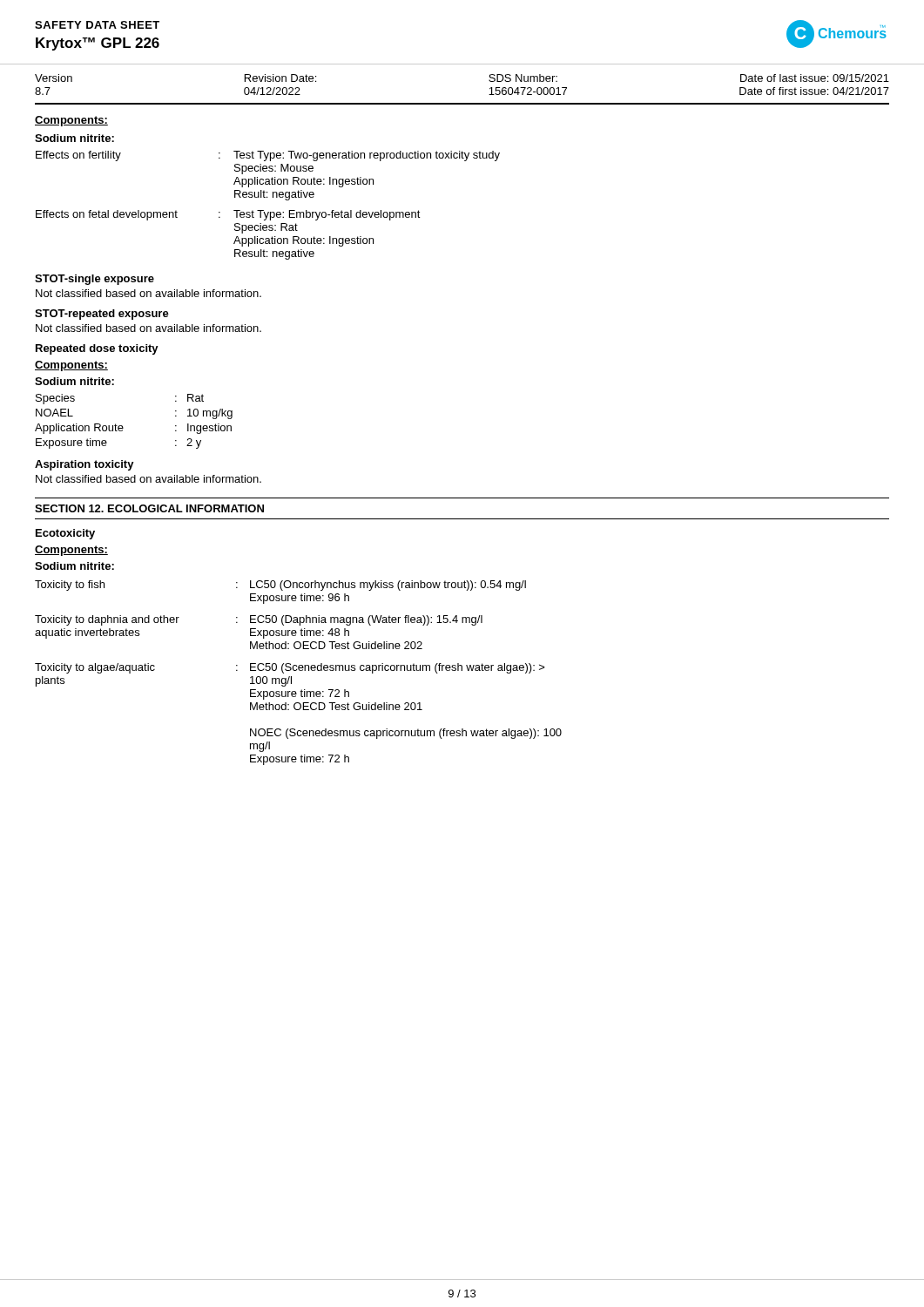Point to the block beginning "Toxicity to algae/aquaticplants :"
This screenshot has height=1307, width=924.
(298, 713)
